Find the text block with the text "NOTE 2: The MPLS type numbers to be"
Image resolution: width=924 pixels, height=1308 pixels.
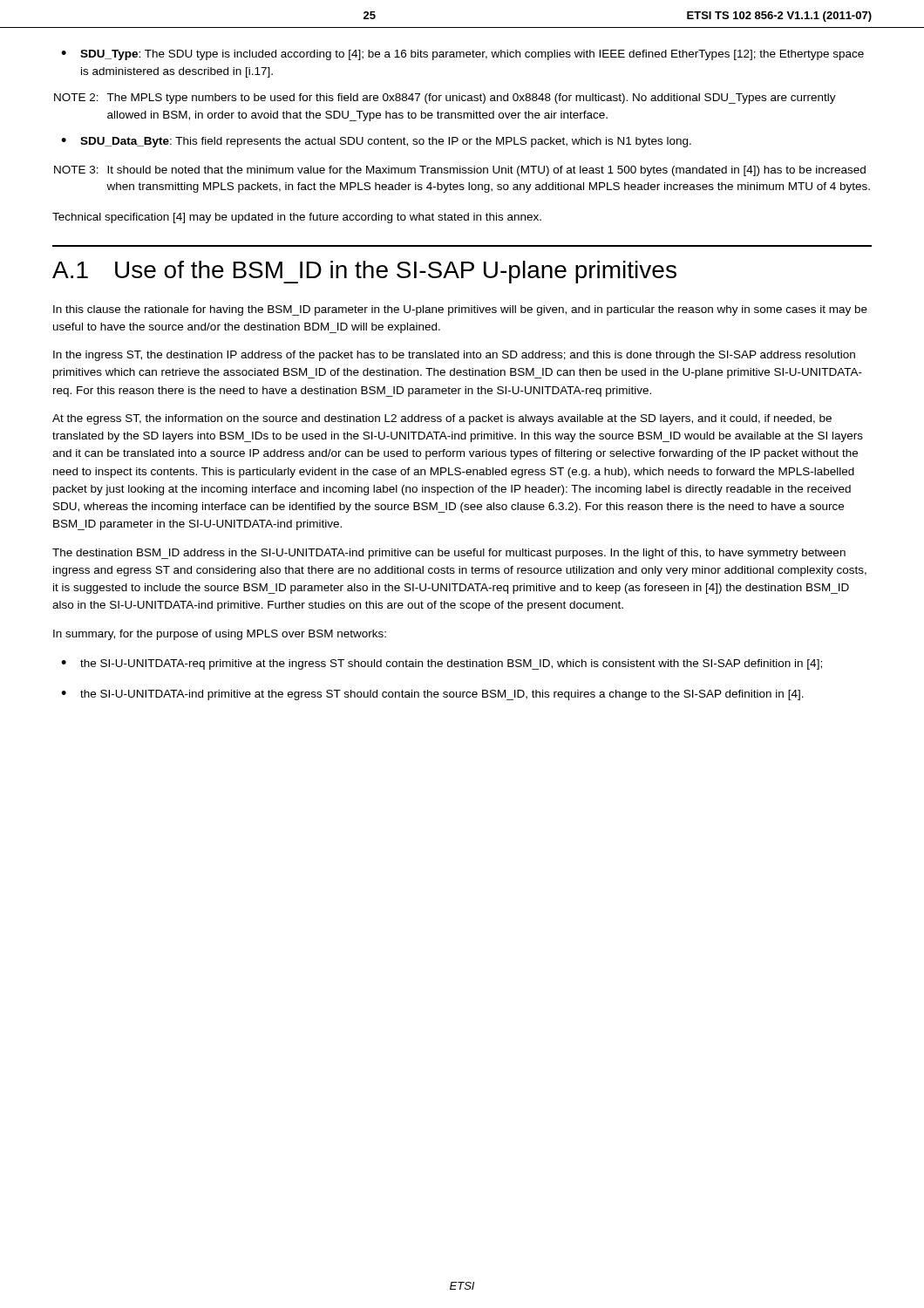point(462,106)
